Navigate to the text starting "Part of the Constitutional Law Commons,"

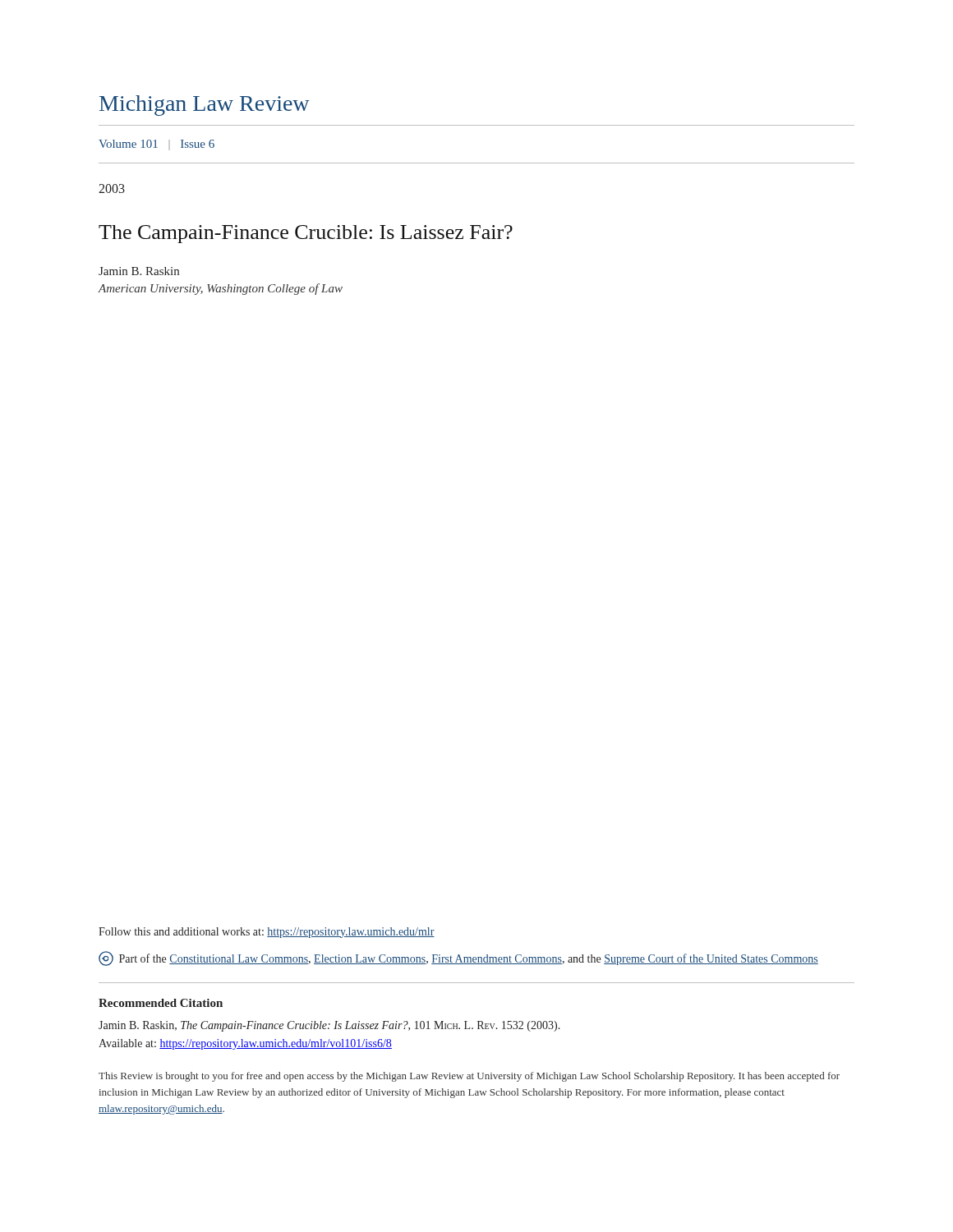[x=476, y=959]
